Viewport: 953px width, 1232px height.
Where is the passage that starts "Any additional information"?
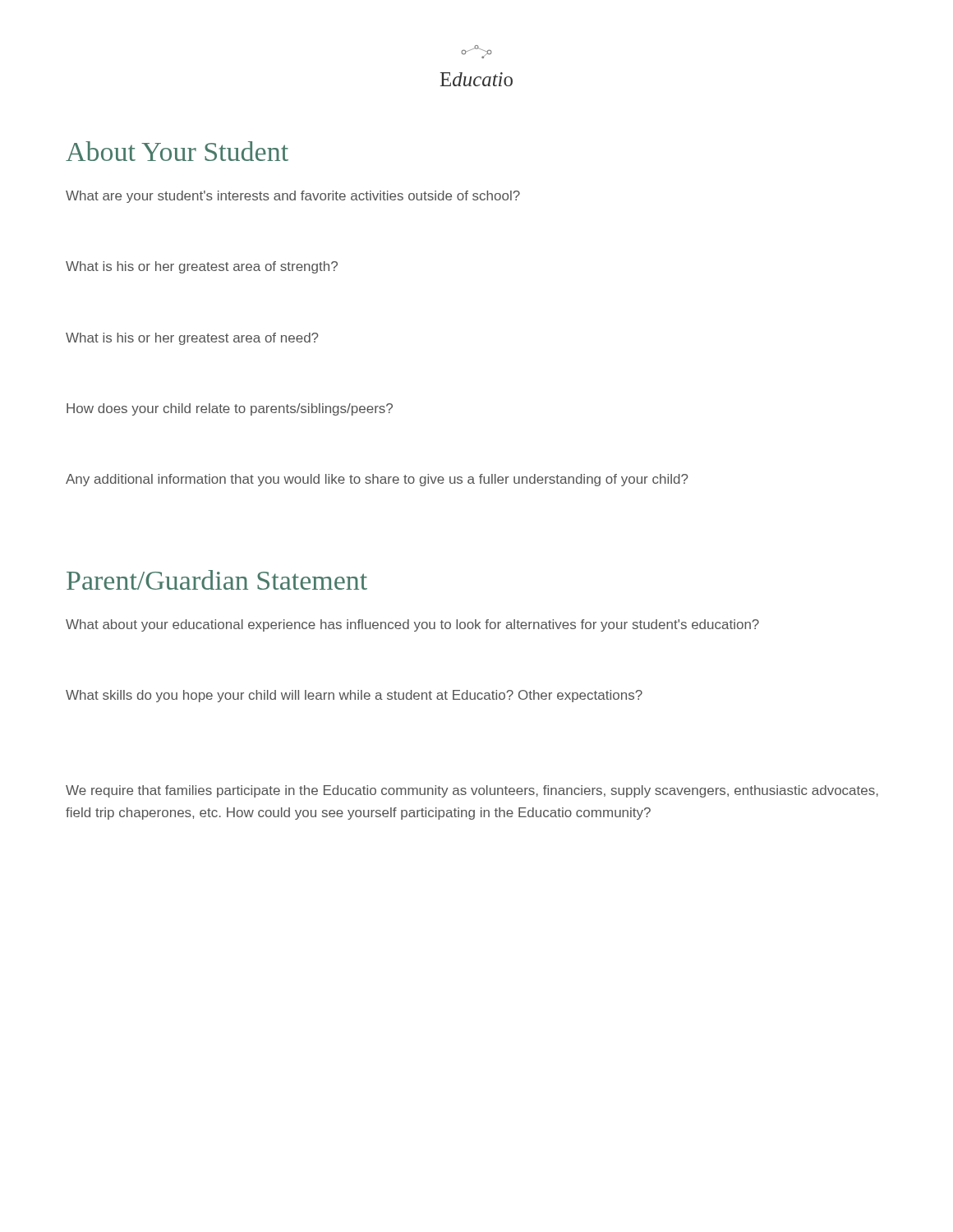click(476, 480)
